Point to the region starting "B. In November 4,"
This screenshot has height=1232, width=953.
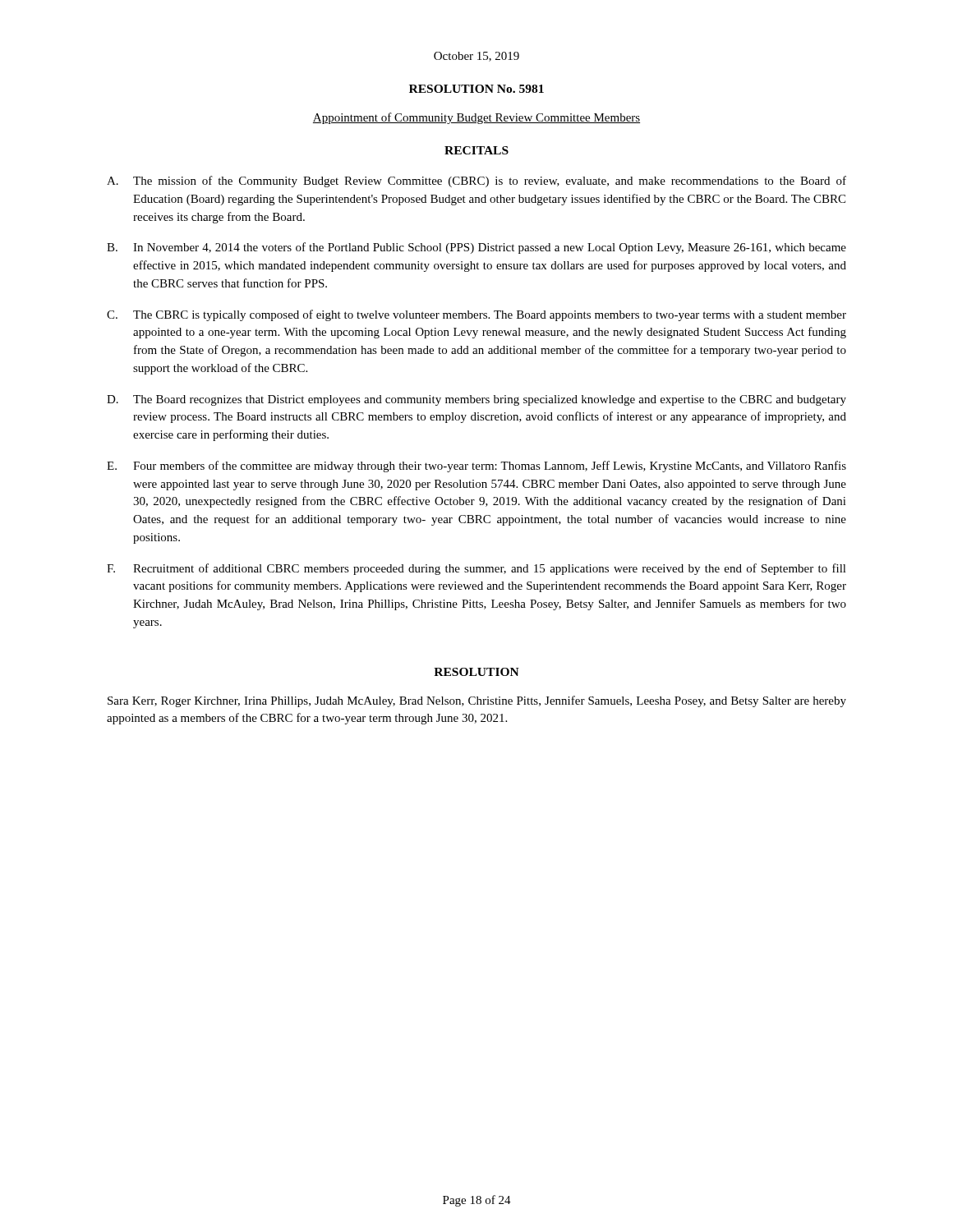pyautogui.click(x=476, y=266)
